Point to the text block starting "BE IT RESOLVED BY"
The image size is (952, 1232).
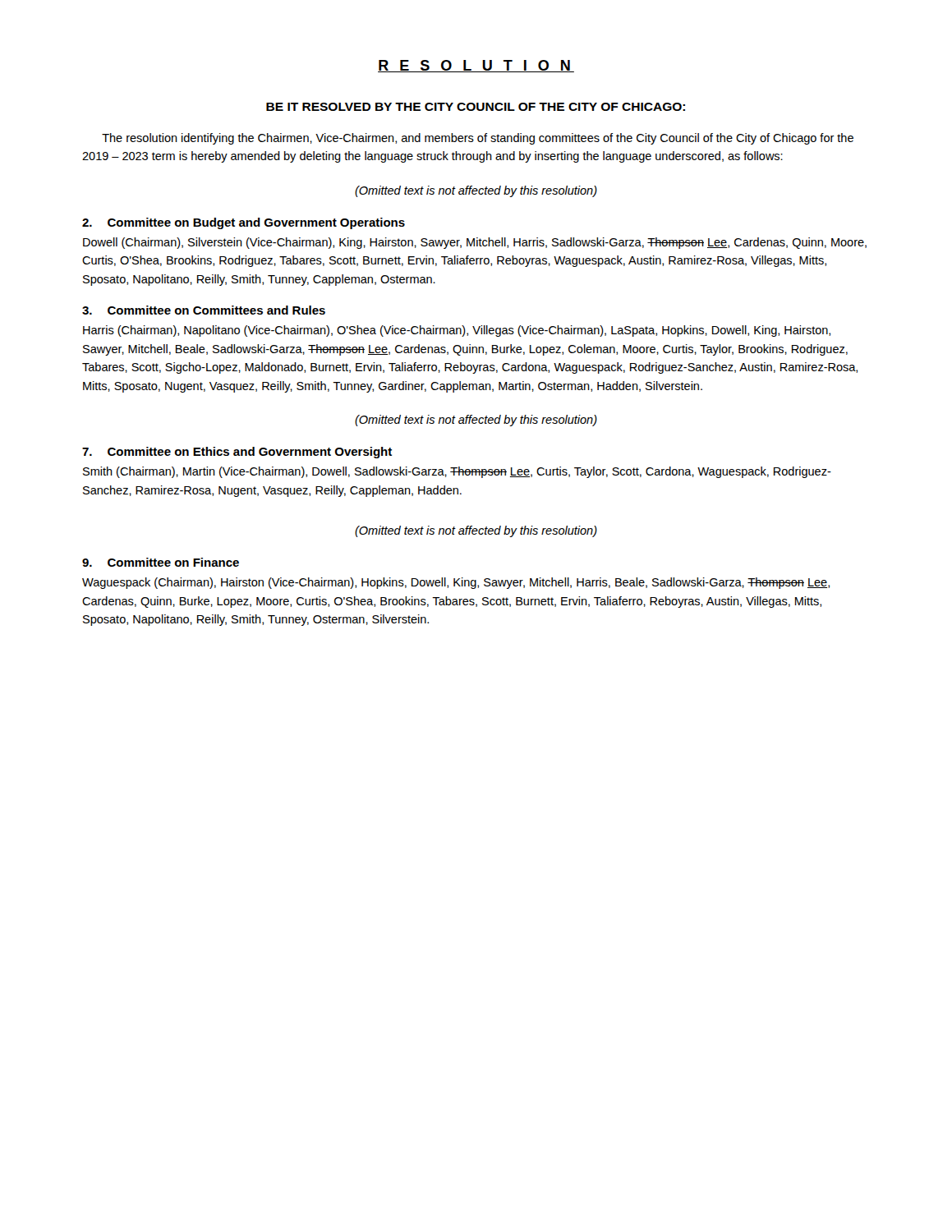click(x=476, y=106)
